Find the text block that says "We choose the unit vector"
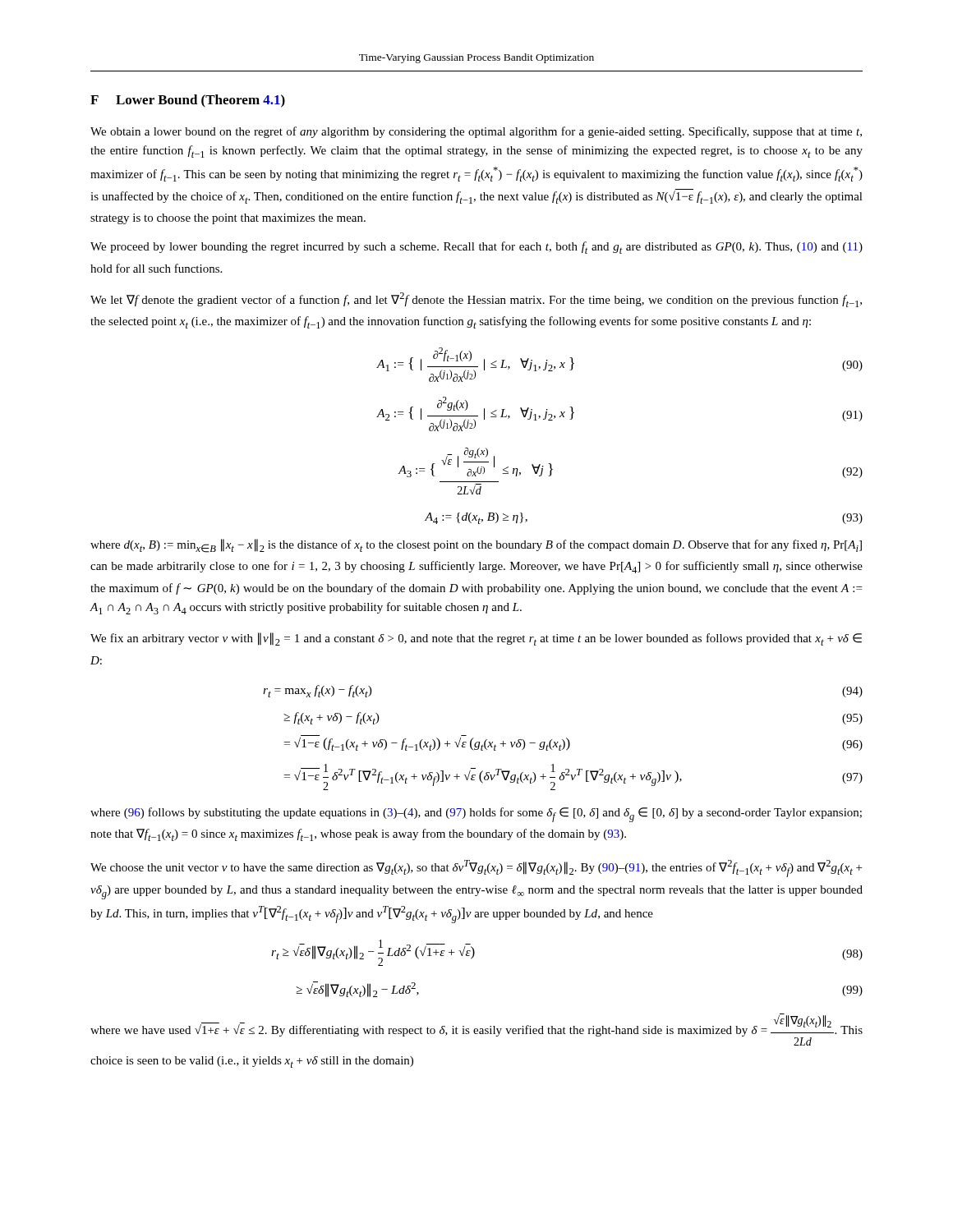The image size is (953, 1232). coord(476,890)
